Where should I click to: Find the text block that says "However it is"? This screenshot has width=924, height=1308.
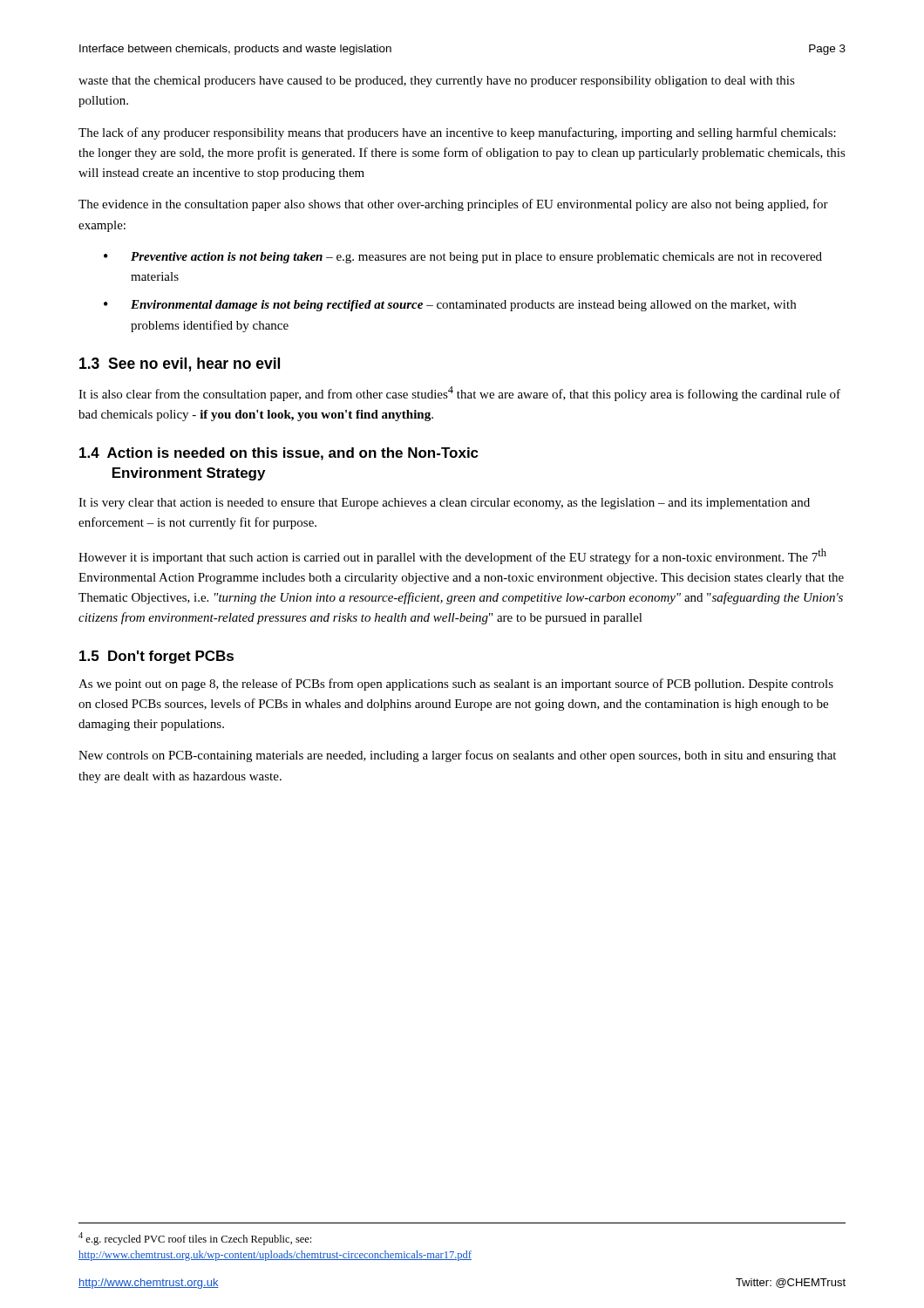click(461, 586)
